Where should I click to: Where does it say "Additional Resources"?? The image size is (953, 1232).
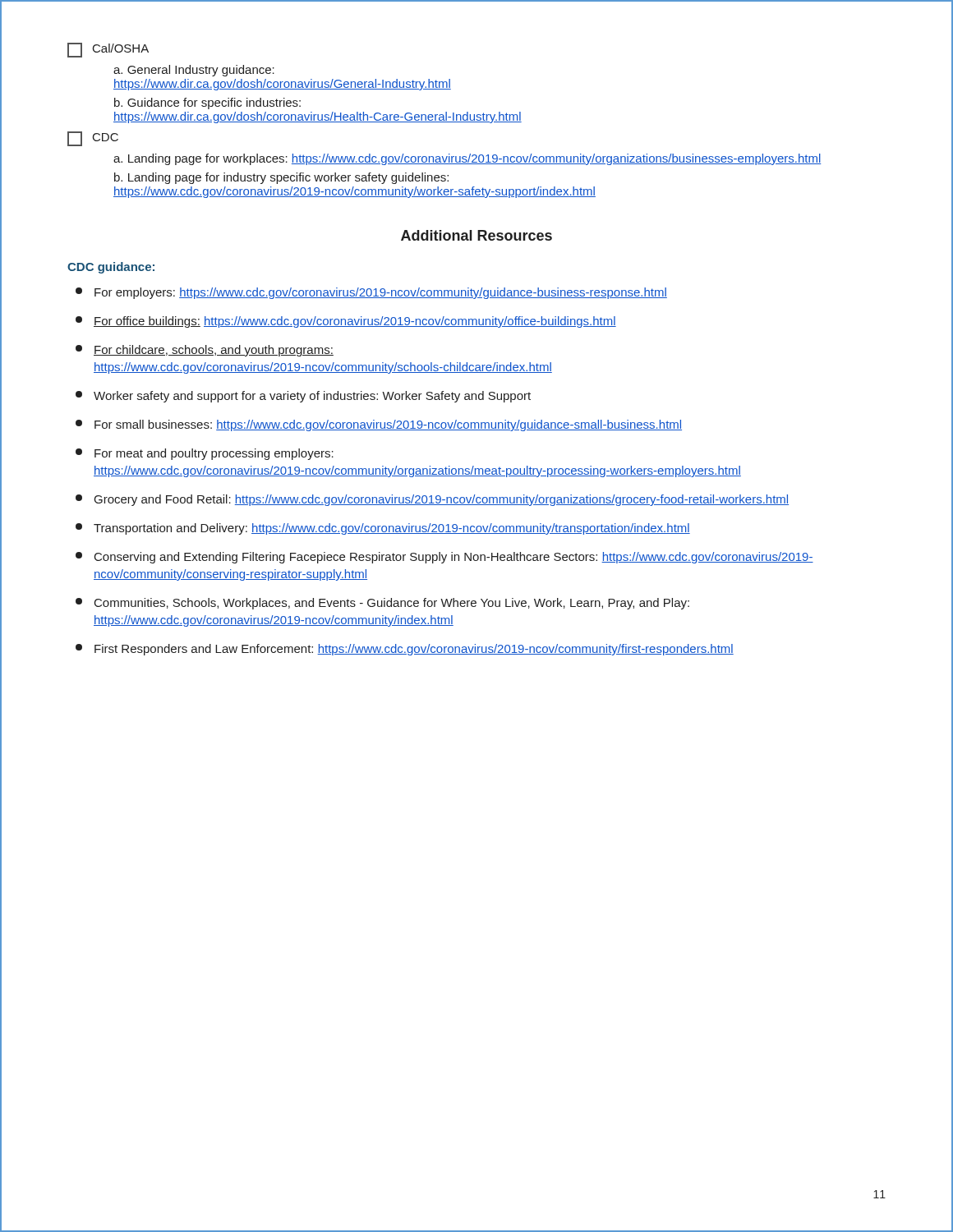pyautogui.click(x=476, y=236)
